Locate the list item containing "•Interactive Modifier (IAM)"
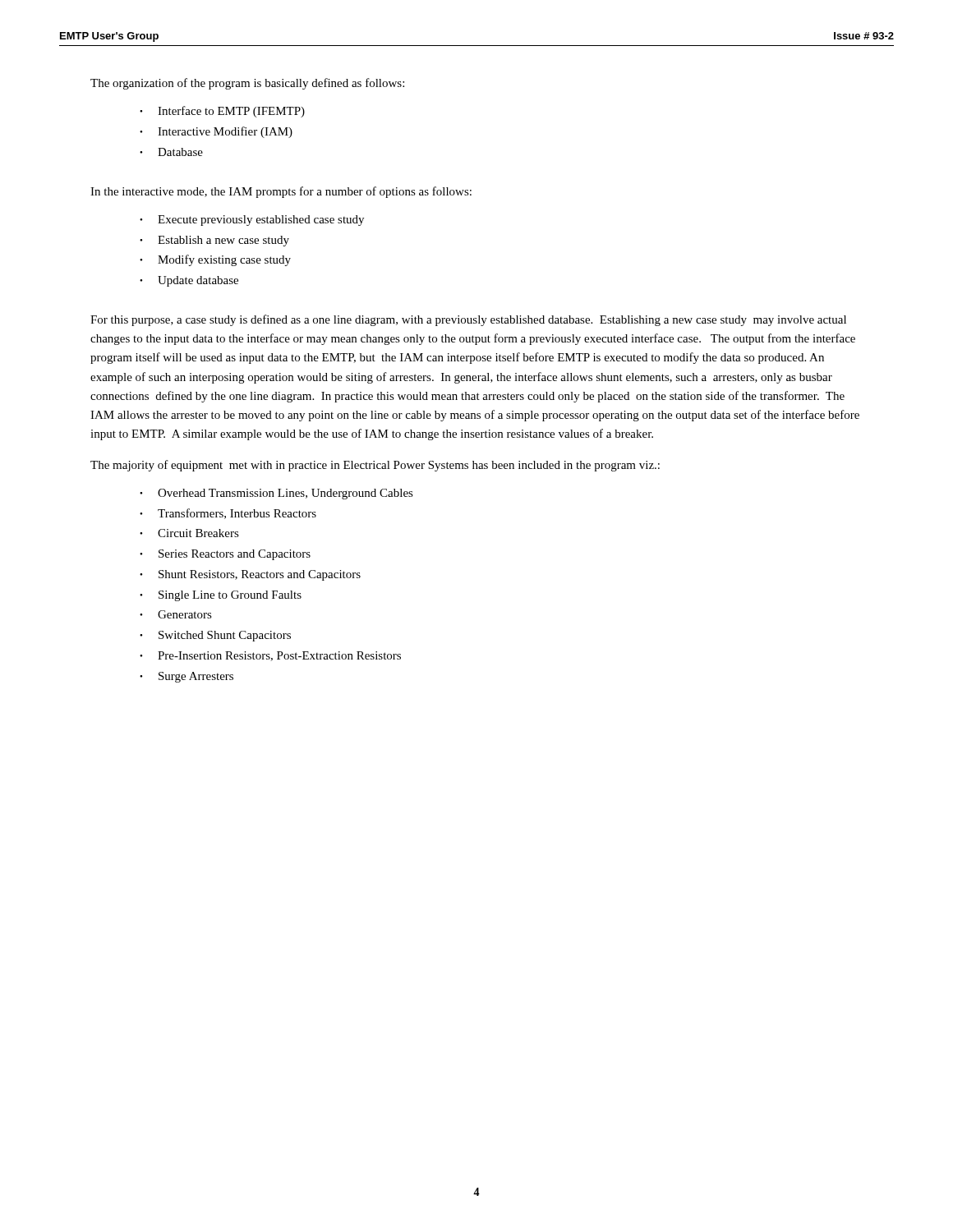The height and width of the screenshot is (1232, 953). pos(216,132)
